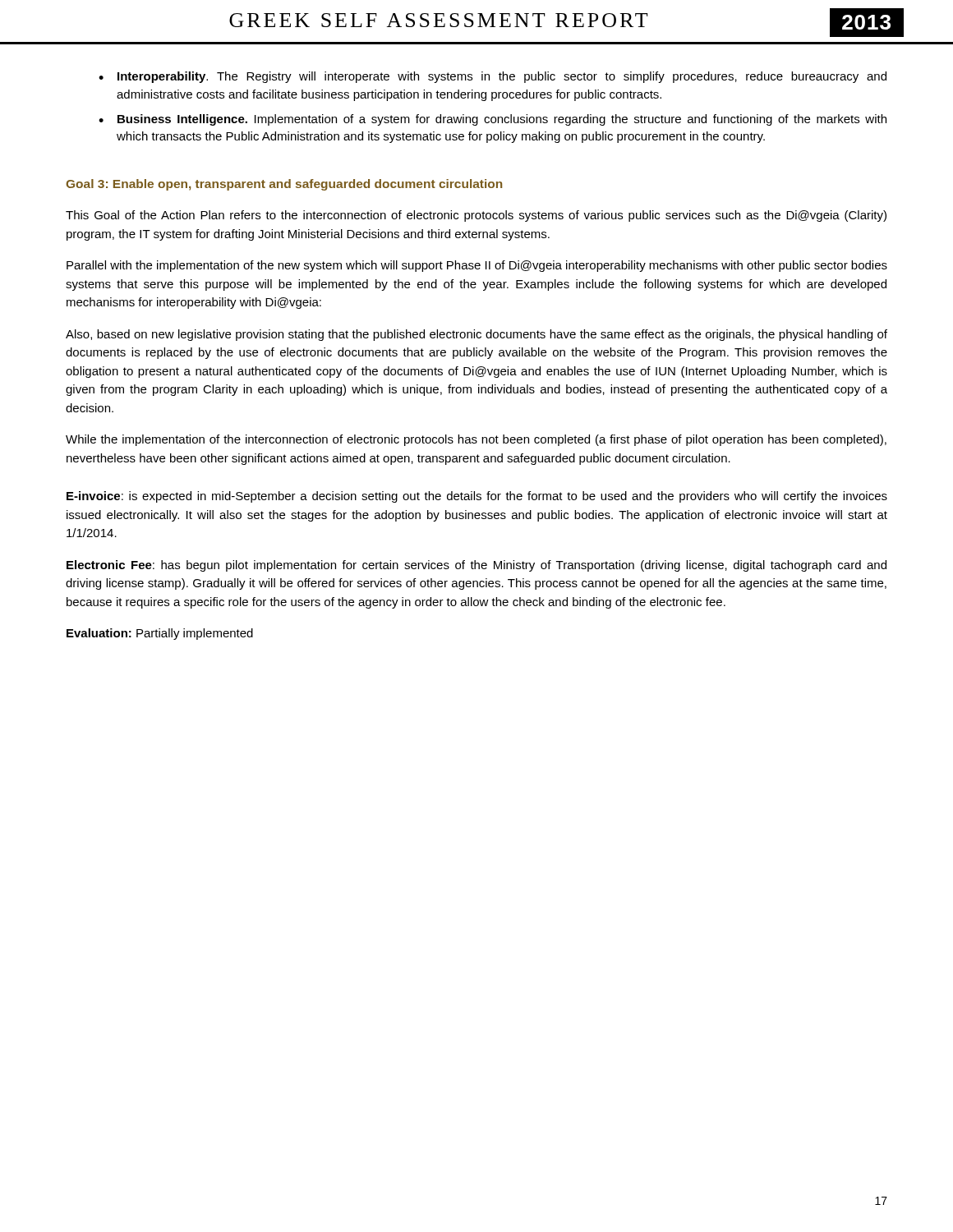Click the passage that begins "This Goal of the Action Plan refers to"
This screenshot has width=953, height=1232.
(x=476, y=224)
